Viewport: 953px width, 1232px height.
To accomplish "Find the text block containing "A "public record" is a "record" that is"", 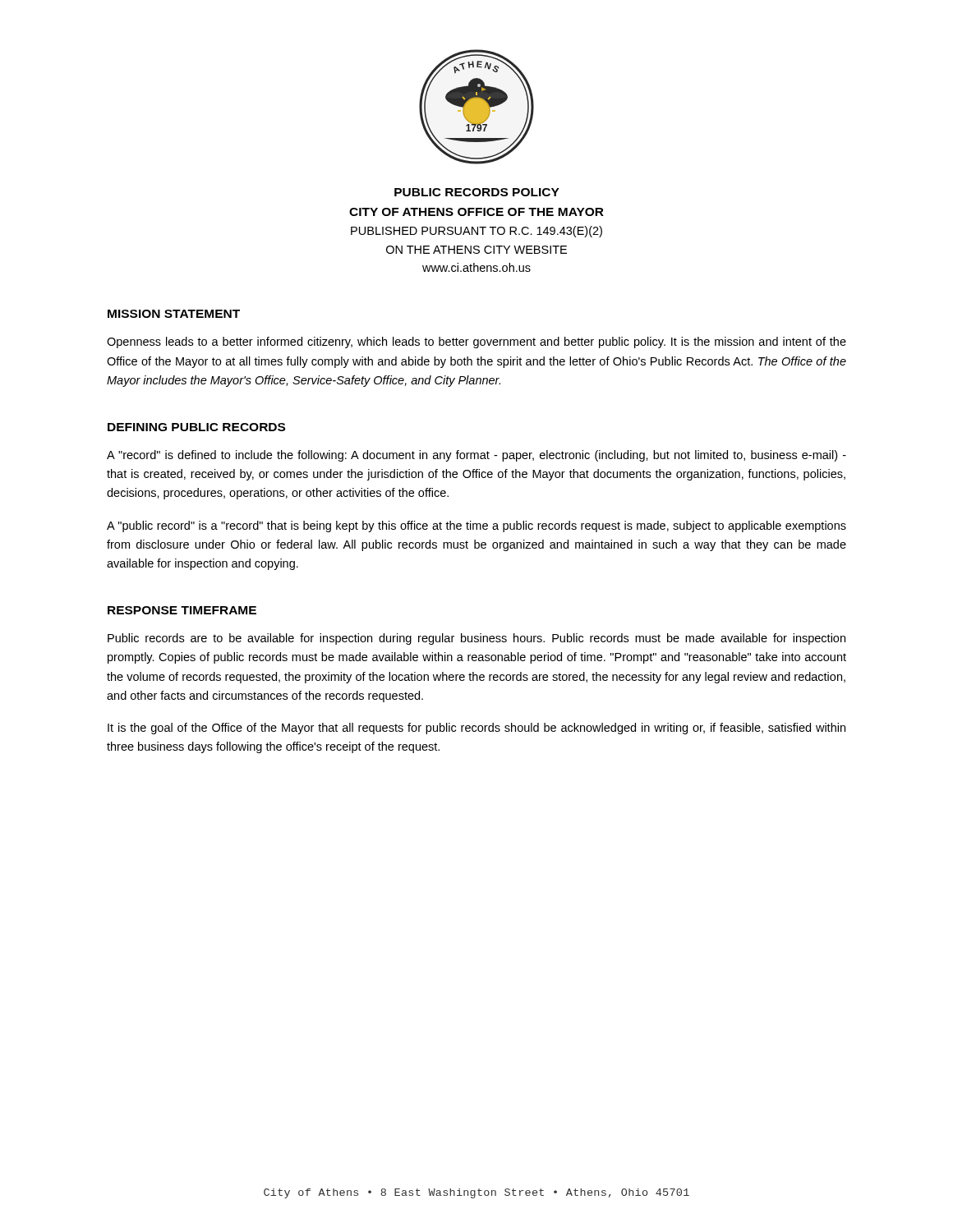I will coord(476,544).
